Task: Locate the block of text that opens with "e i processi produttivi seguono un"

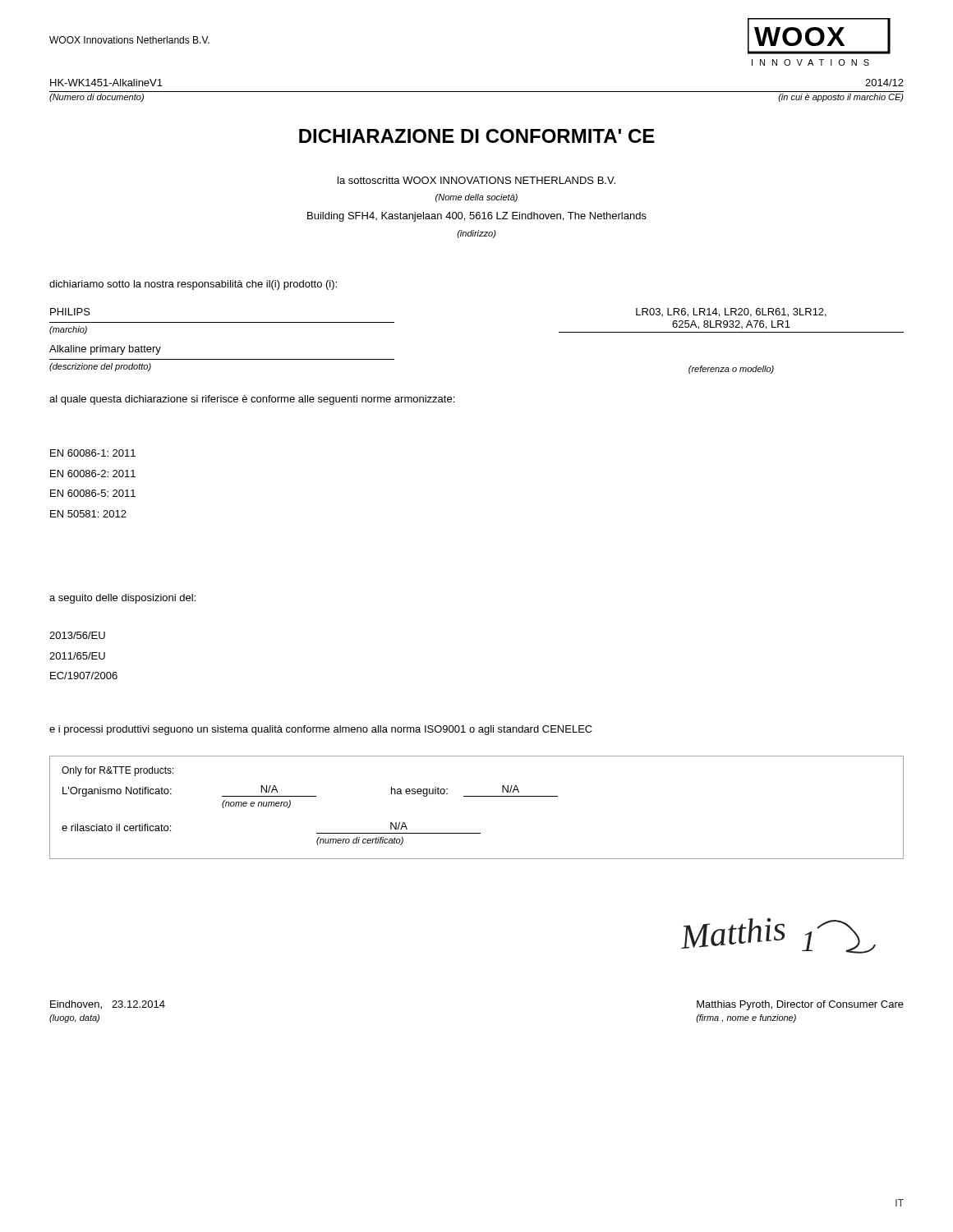Action: pyautogui.click(x=321, y=729)
